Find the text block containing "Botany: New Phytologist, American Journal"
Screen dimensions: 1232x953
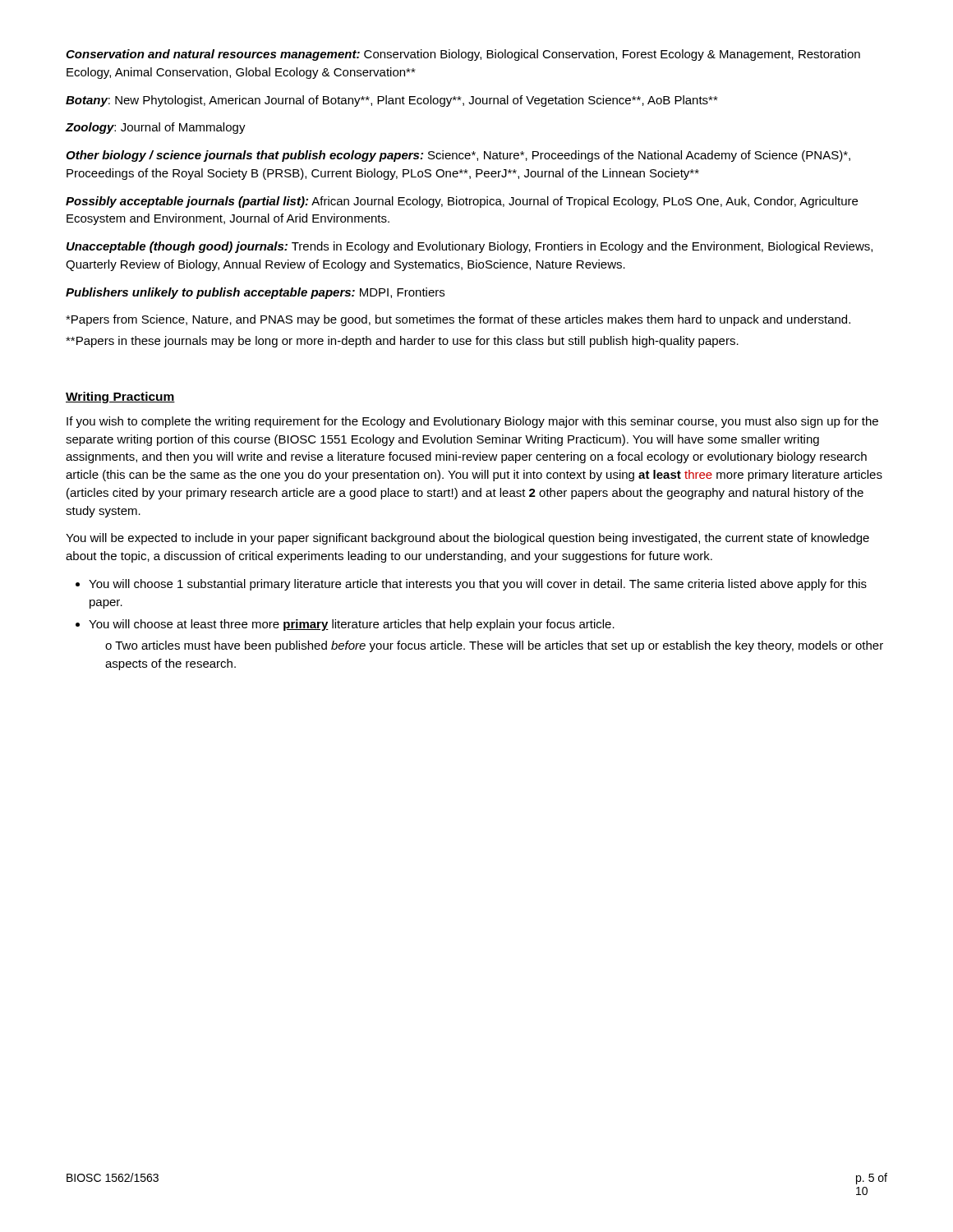click(392, 99)
